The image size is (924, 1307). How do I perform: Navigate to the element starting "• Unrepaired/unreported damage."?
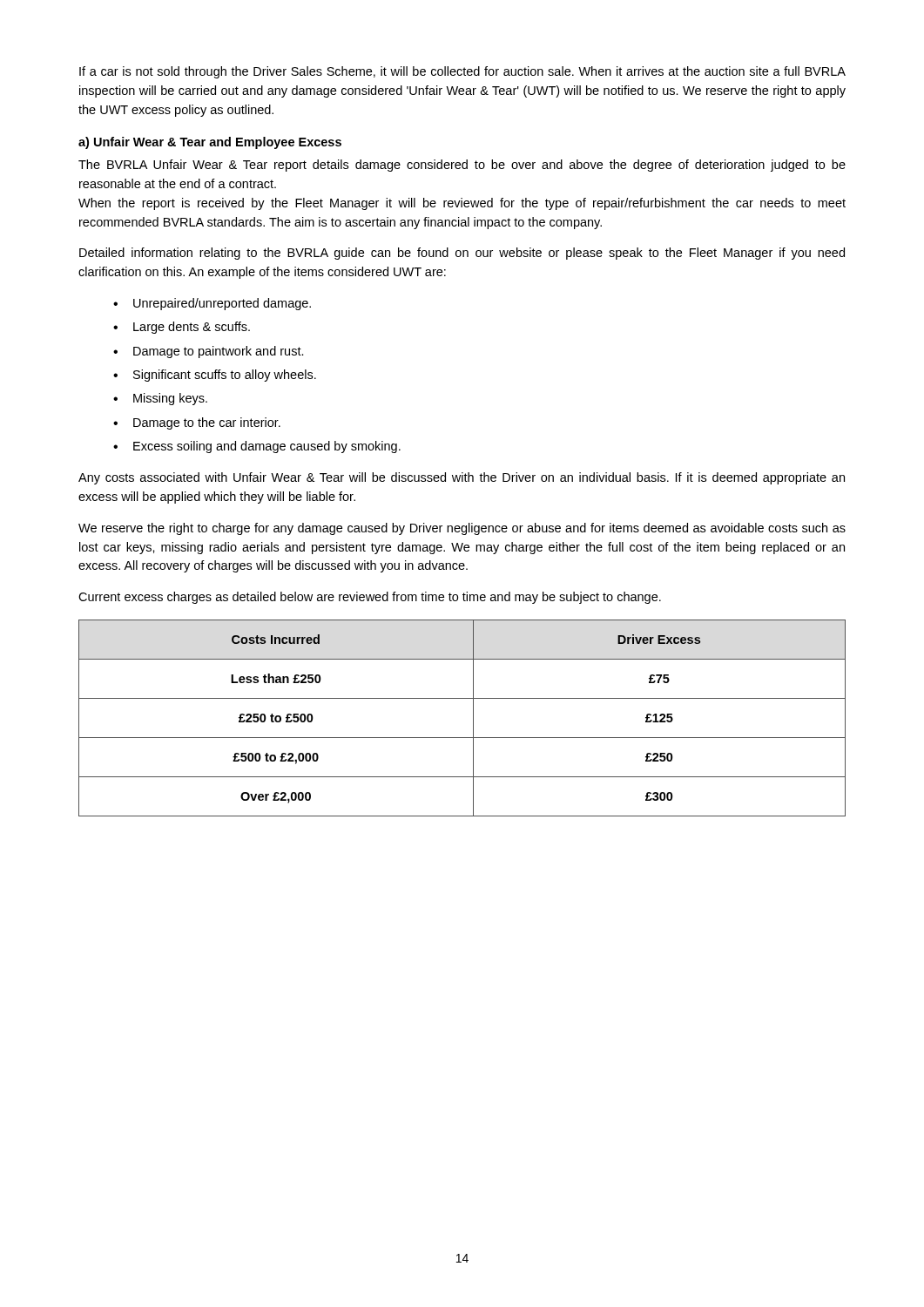pos(212,304)
